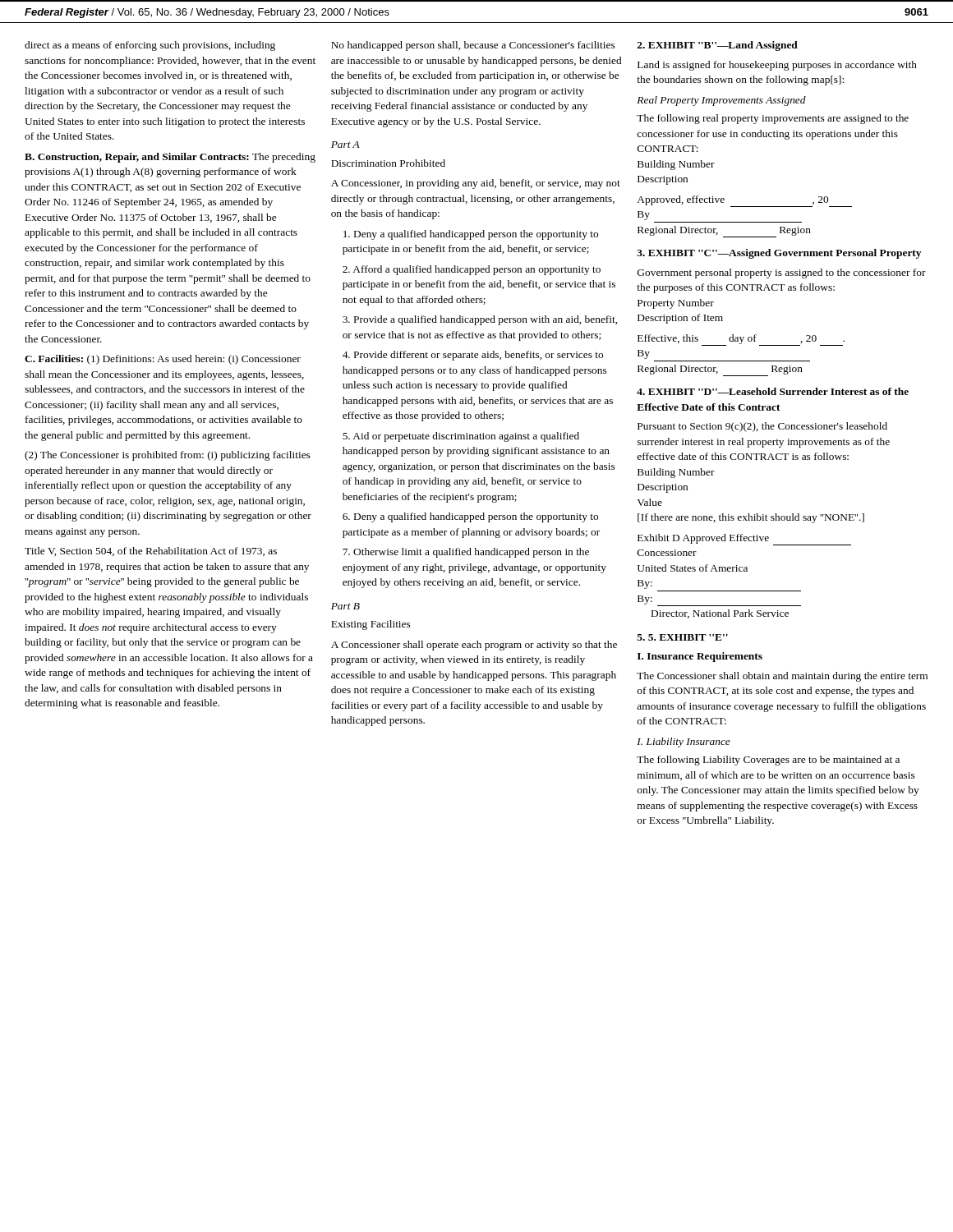Find the block on this page that starts "Government personal property is assigned"
The width and height of the screenshot is (953, 1232).
782,274
